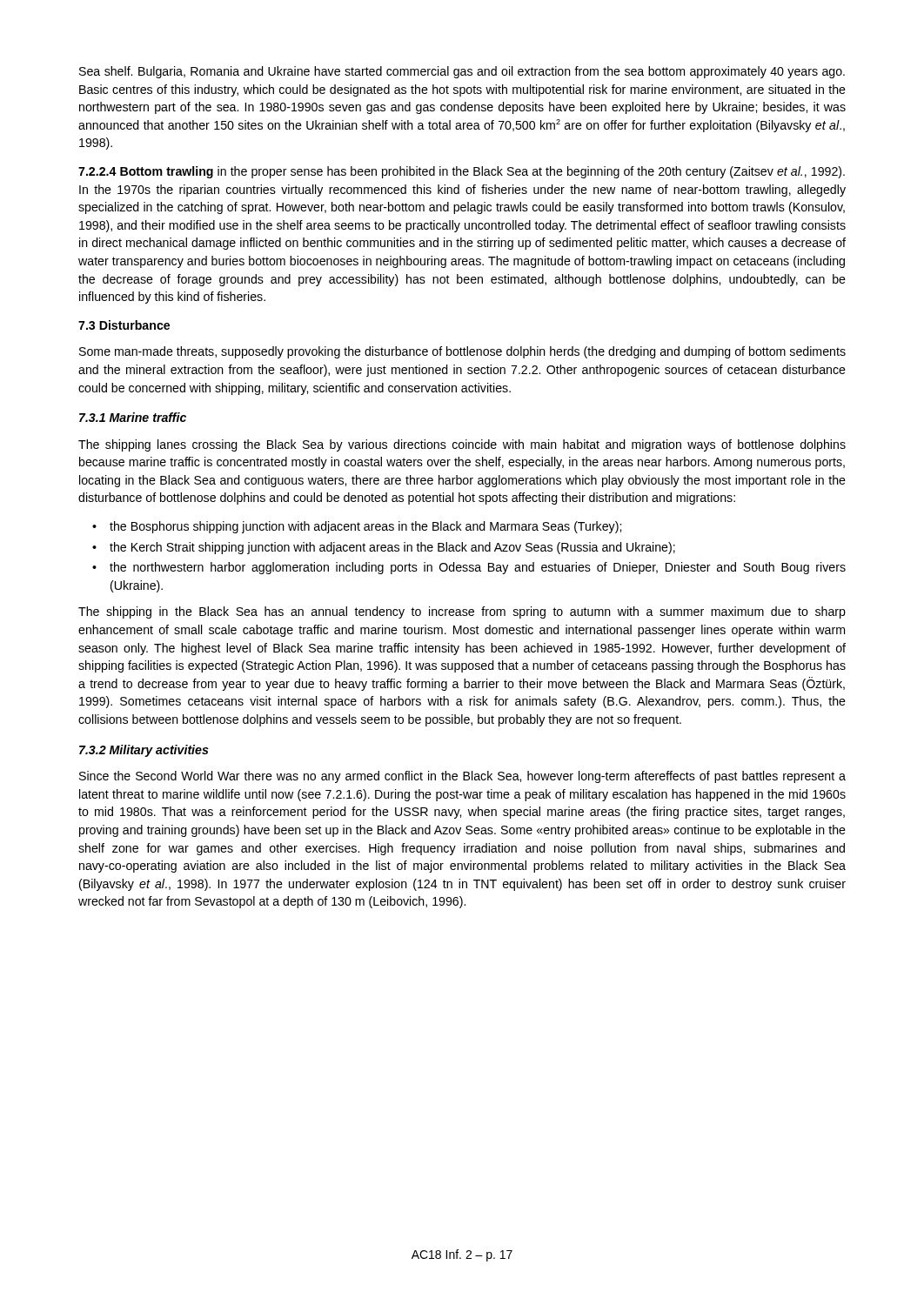Find the block on this page that starts "Some man‑made threats, supposedly"
The image size is (924, 1305).
pyautogui.click(x=462, y=370)
